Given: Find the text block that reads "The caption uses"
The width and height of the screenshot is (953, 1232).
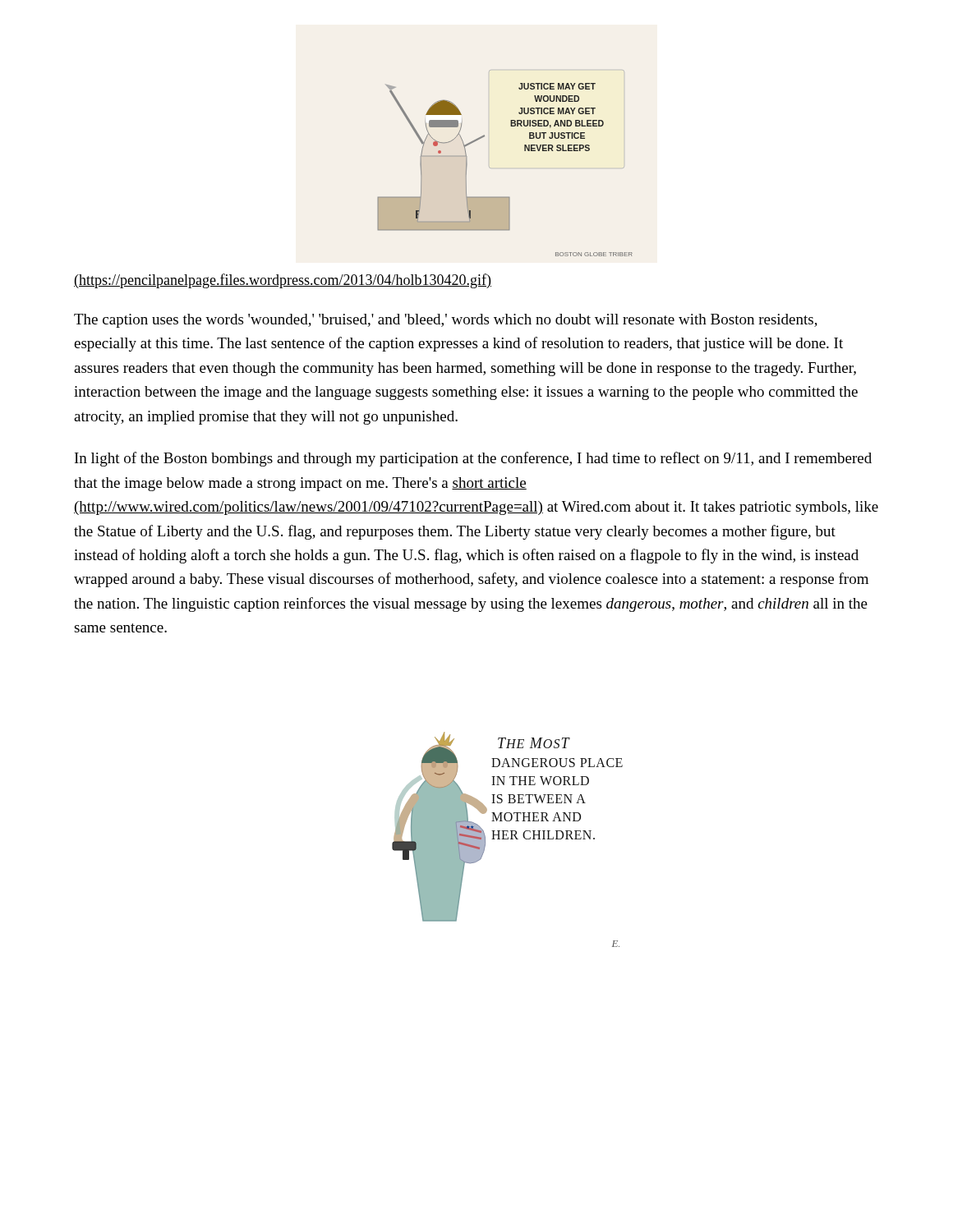Looking at the screenshot, I should 466,367.
